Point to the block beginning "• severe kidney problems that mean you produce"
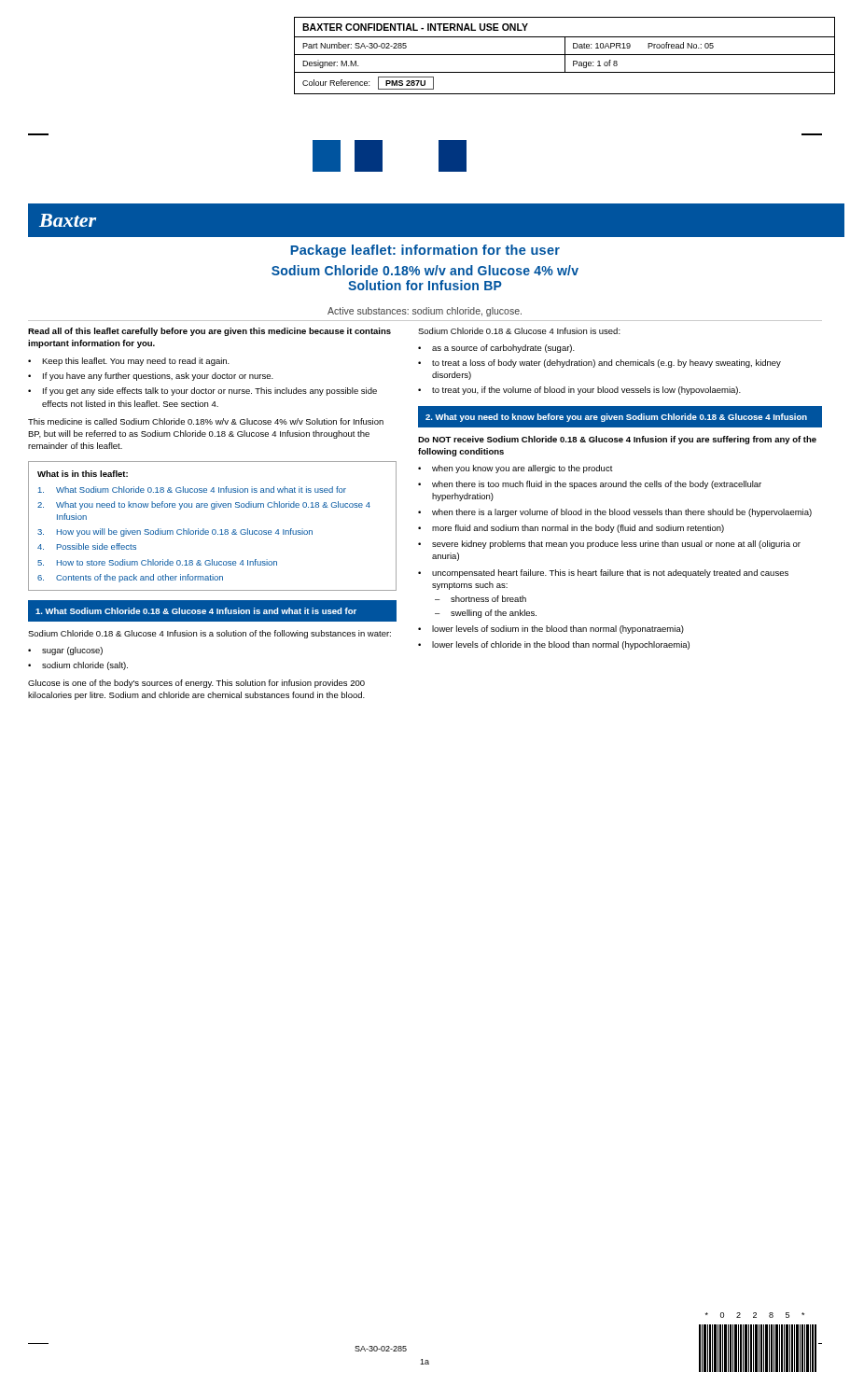850x1400 pixels. pyautogui.click(x=620, y=550)
